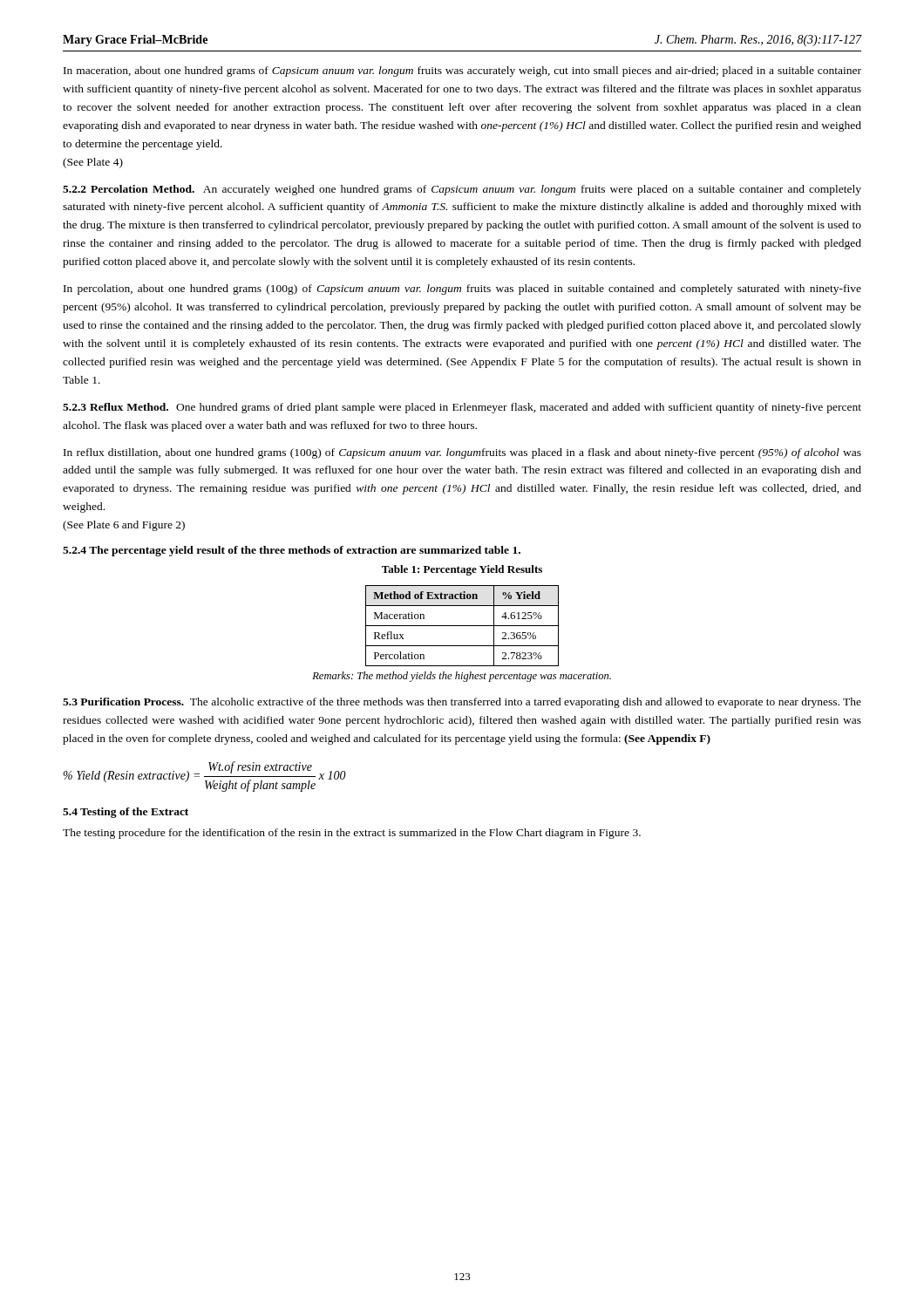The height and width of the screenshot is (1308, 924).
Task: Point to the caption beginning "Table 1: Percentage Yield"
Action: (462, 569)
